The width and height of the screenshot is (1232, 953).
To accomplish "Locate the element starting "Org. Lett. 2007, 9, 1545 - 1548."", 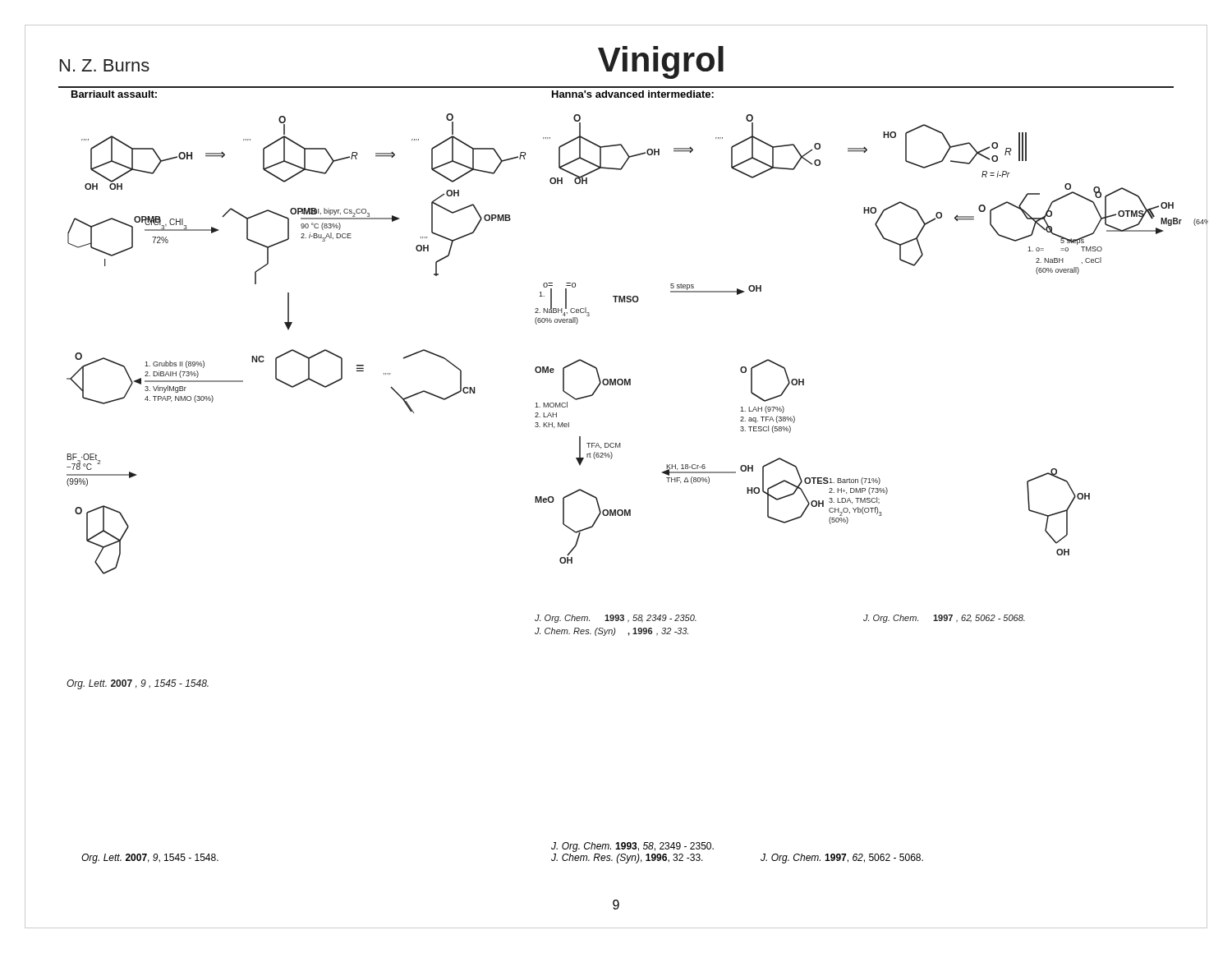I will coord(150,858).
